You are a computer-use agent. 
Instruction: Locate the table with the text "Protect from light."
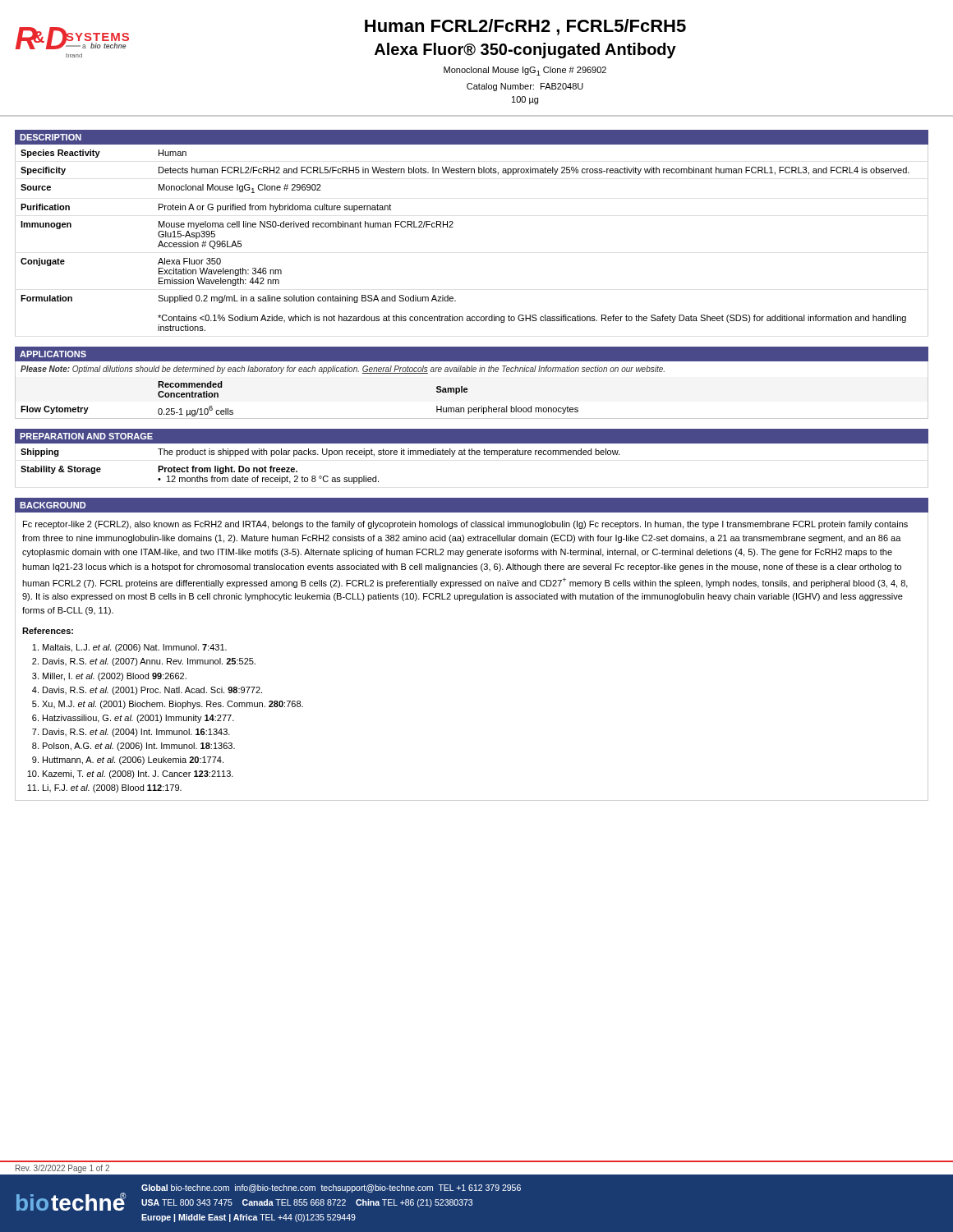tap(472, 466)
